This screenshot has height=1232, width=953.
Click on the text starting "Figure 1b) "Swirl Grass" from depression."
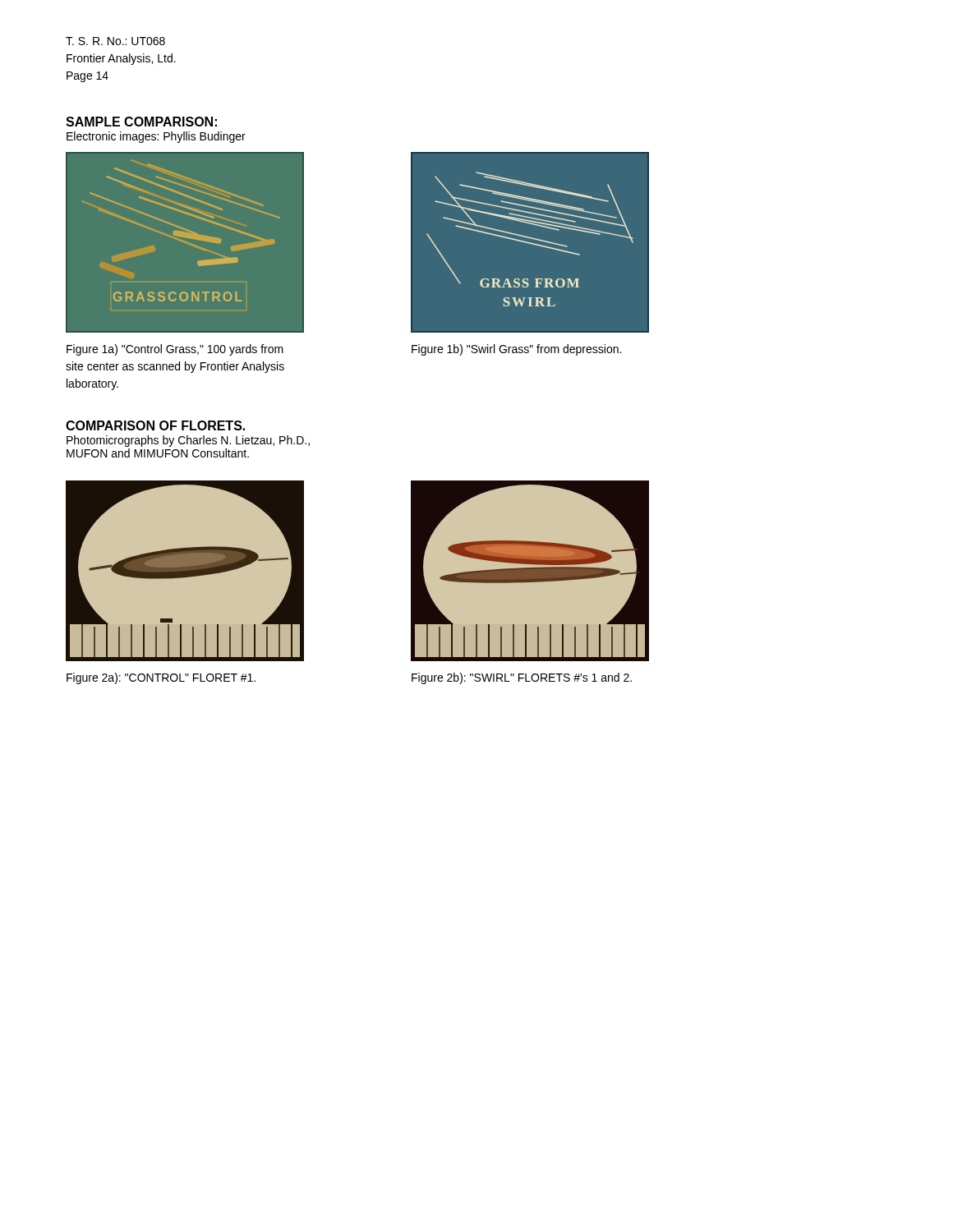pos(516,349)
